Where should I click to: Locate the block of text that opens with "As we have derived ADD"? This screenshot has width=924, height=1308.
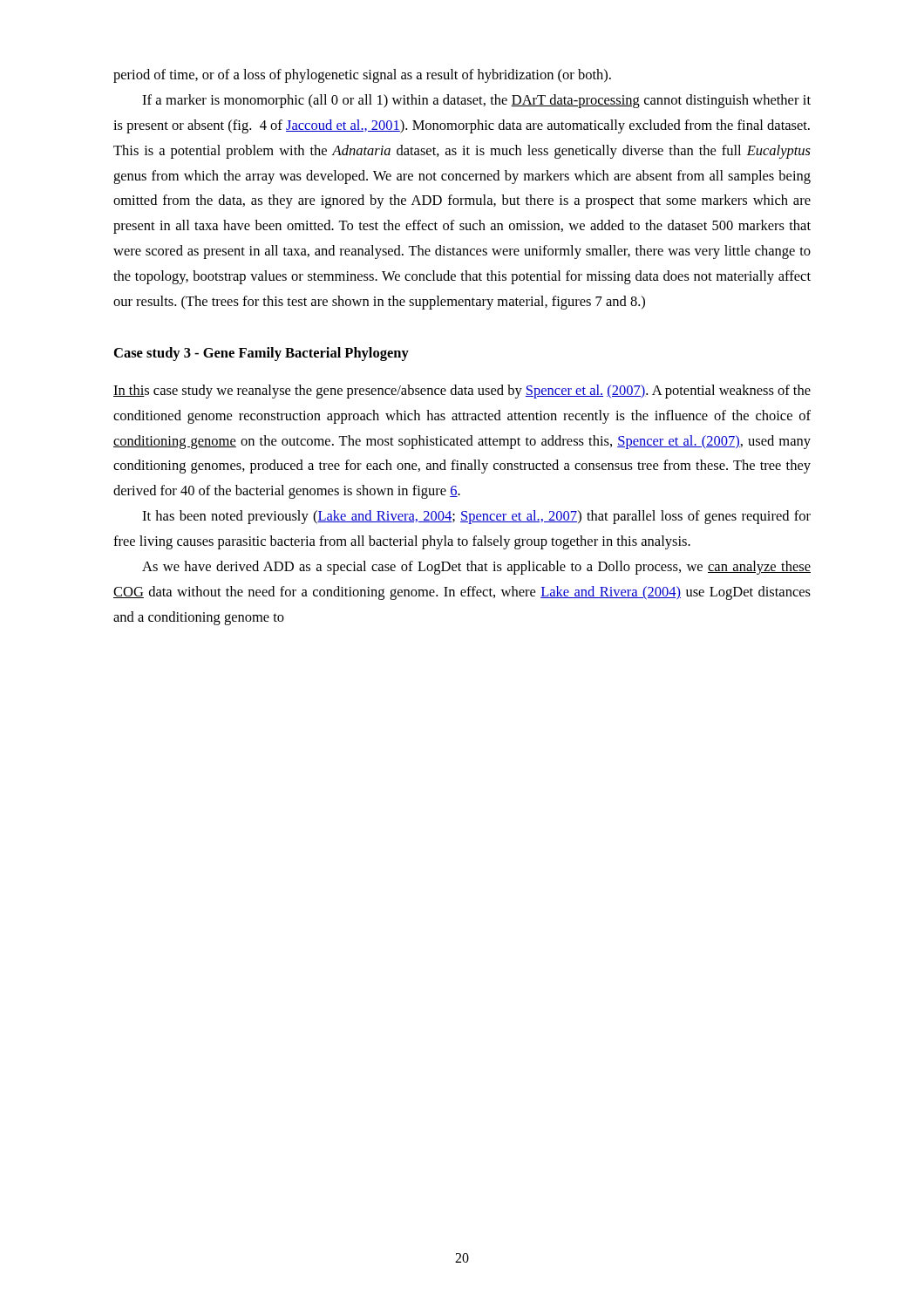(462, 592)
